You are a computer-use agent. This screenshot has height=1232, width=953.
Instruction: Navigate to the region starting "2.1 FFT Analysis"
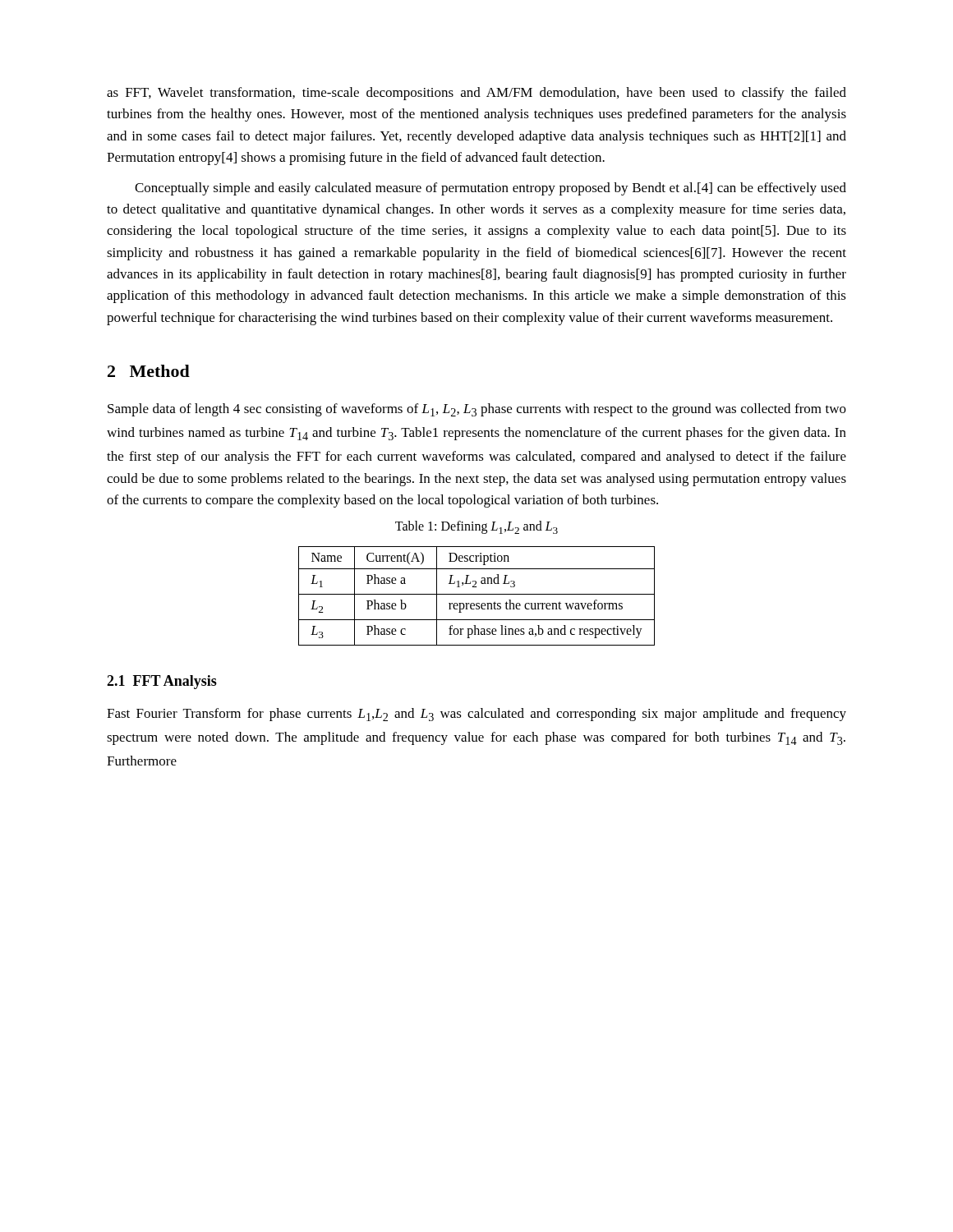click(x=162, y=681)
